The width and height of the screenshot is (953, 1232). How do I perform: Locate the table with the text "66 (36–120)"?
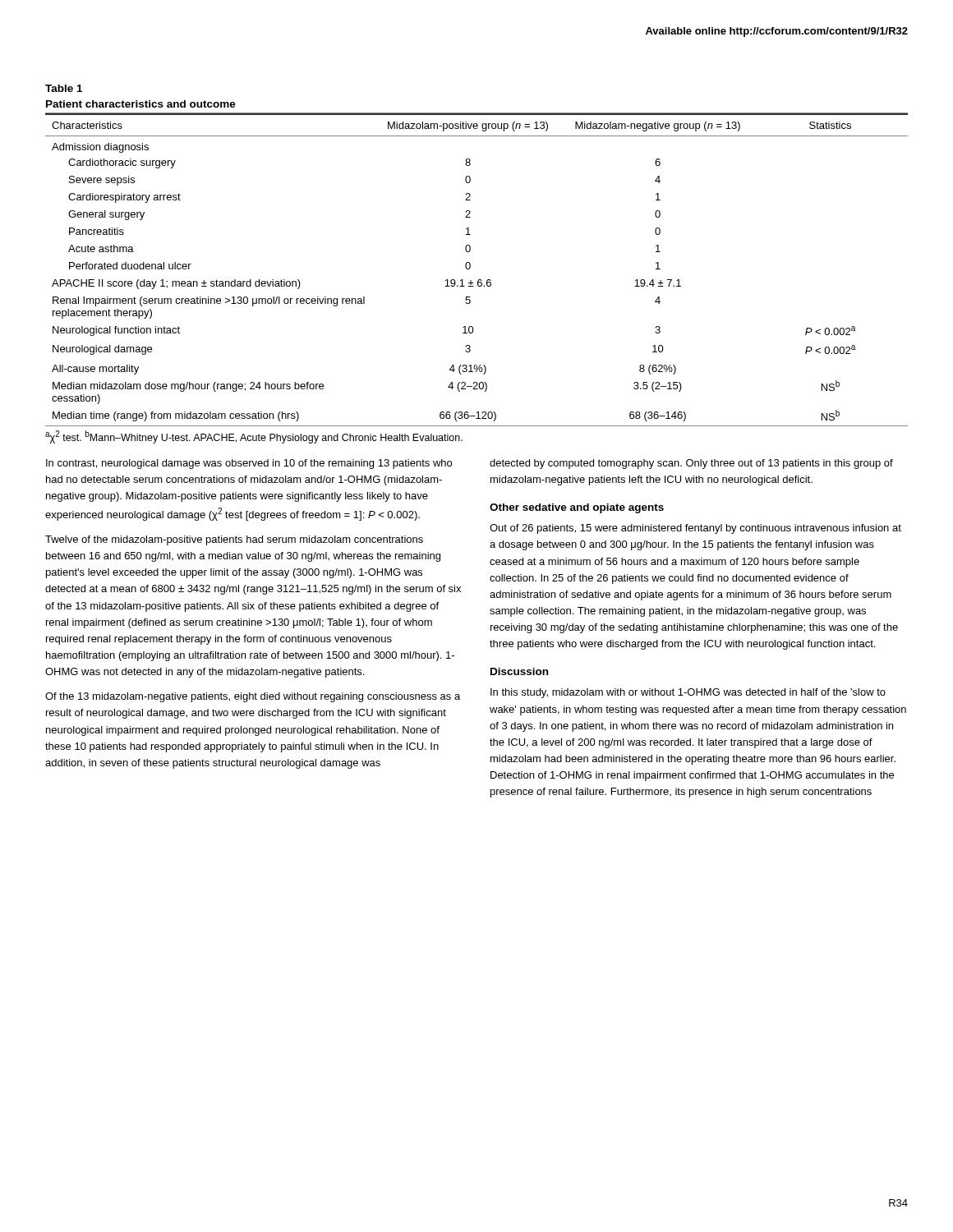tap(476, 270)
